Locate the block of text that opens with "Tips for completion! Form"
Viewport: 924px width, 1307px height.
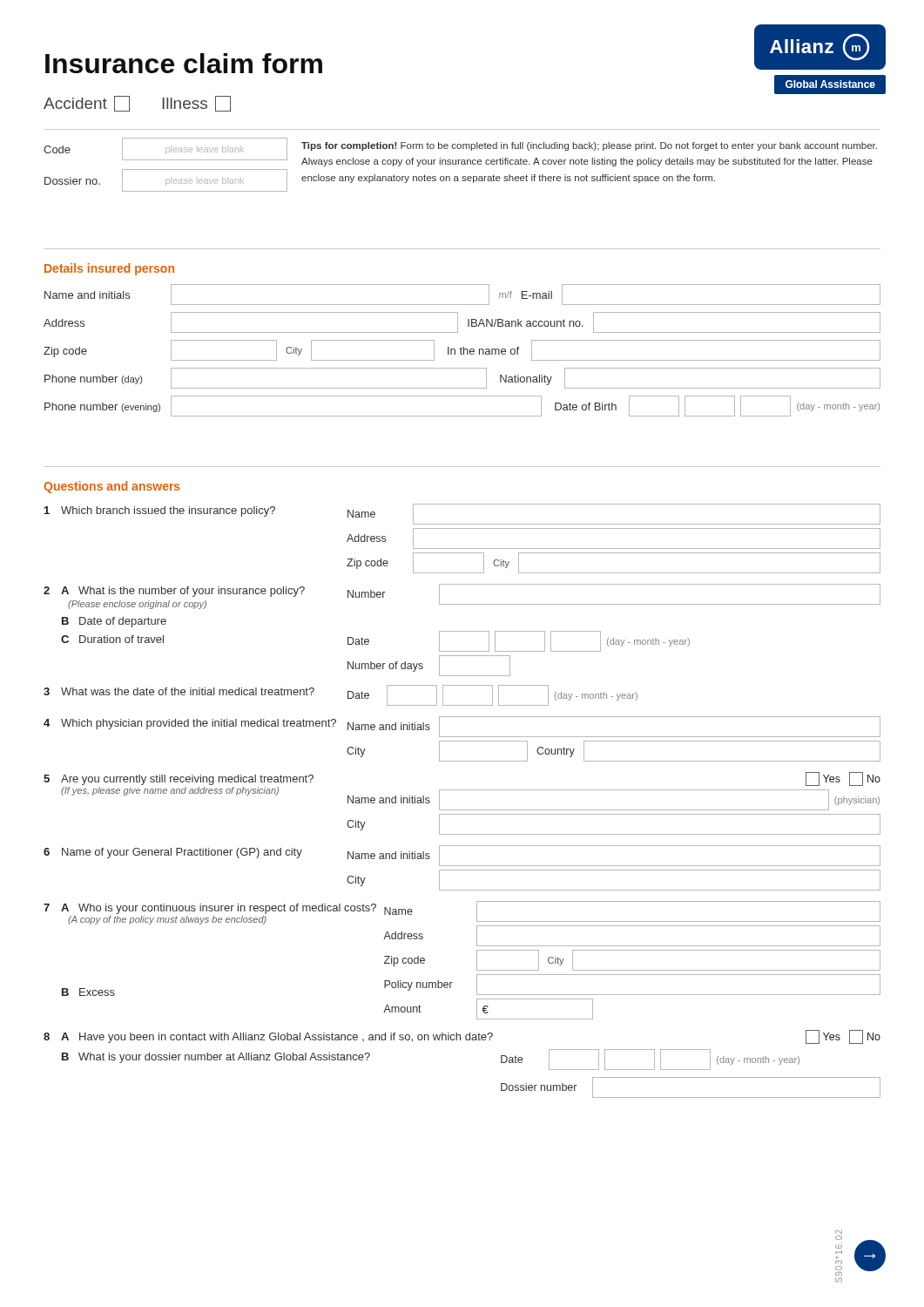point(590,162)
